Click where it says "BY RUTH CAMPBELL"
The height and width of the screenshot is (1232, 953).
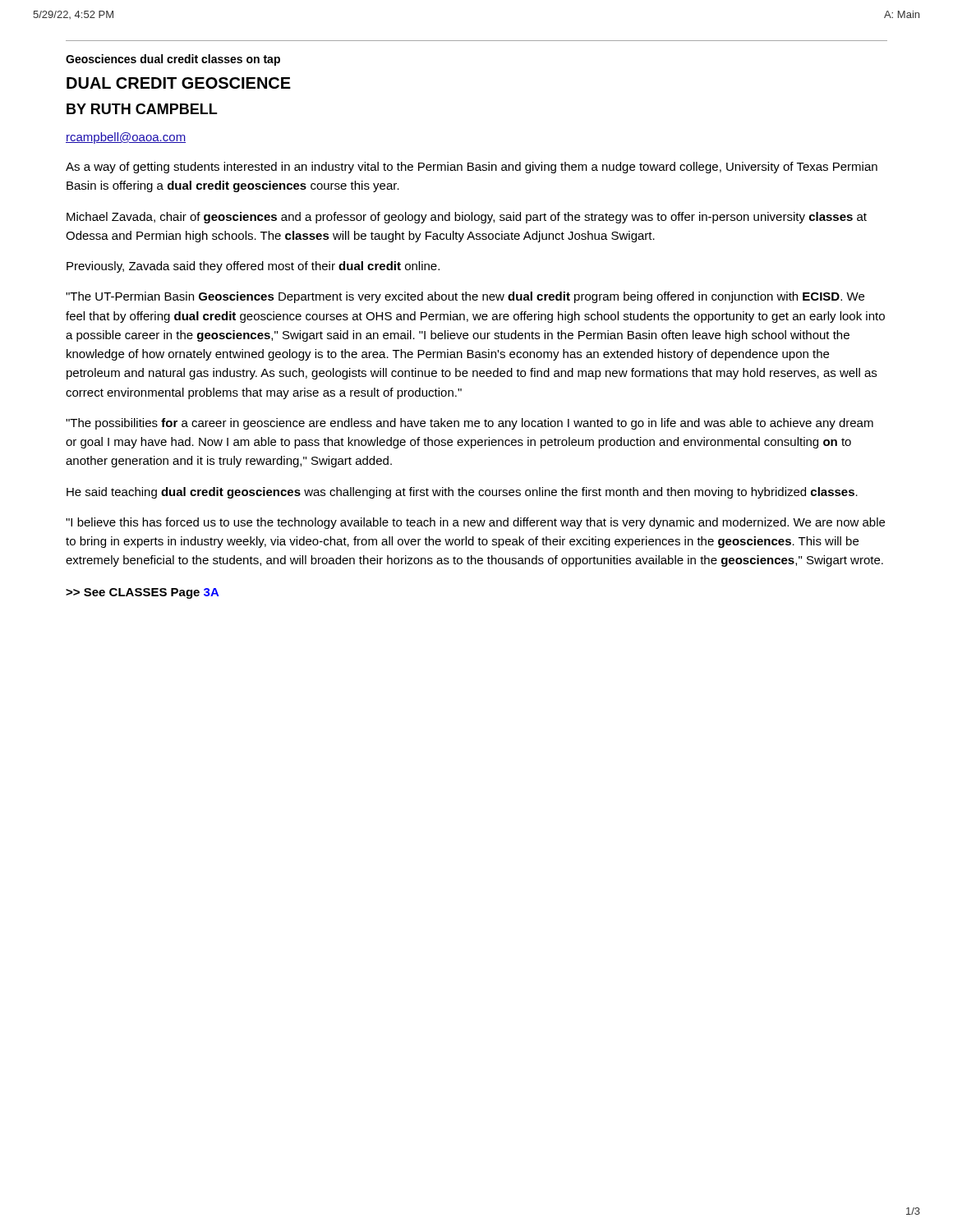coord(142,109)
